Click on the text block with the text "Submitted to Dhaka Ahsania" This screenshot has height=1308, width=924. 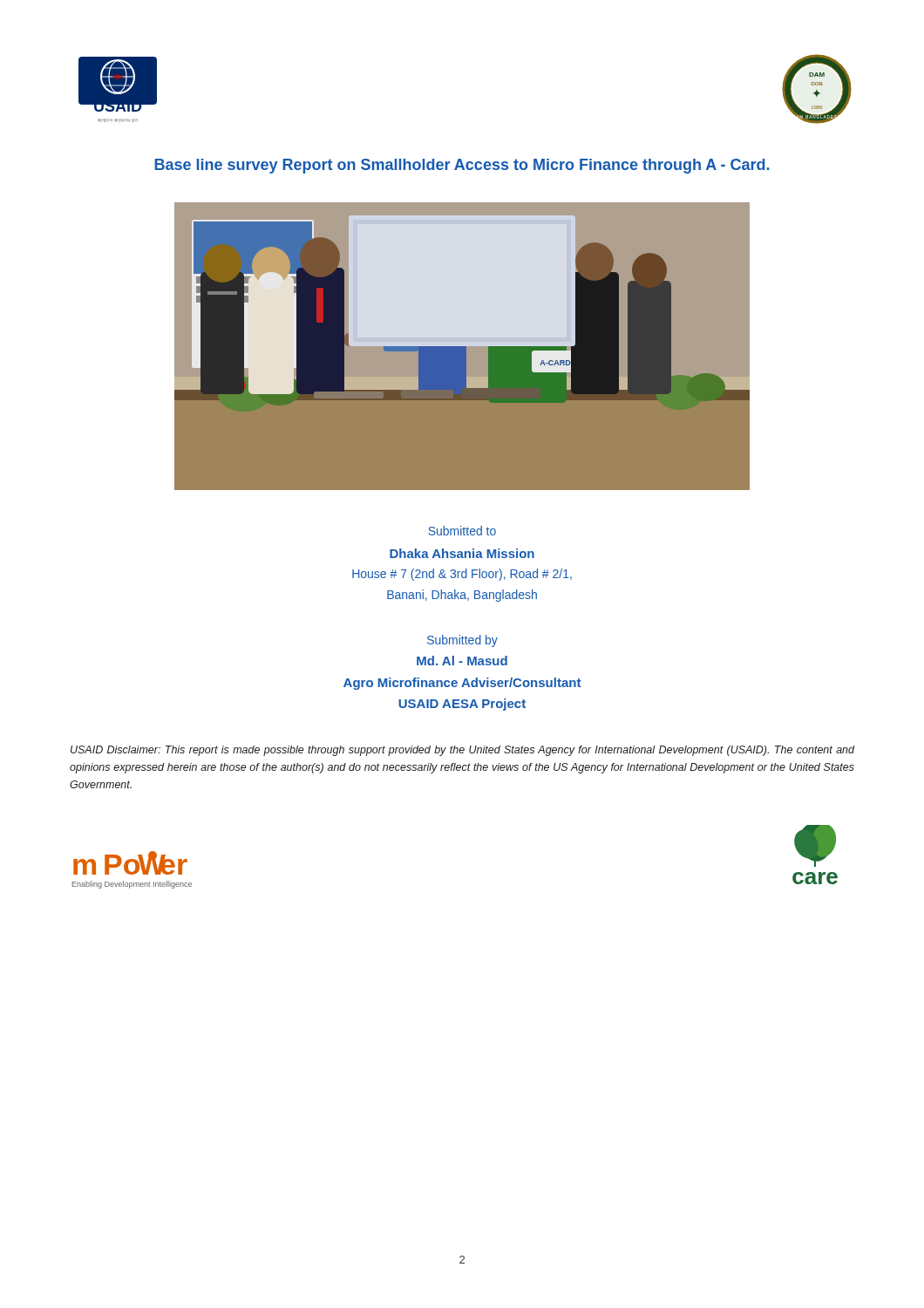point(462,564)
